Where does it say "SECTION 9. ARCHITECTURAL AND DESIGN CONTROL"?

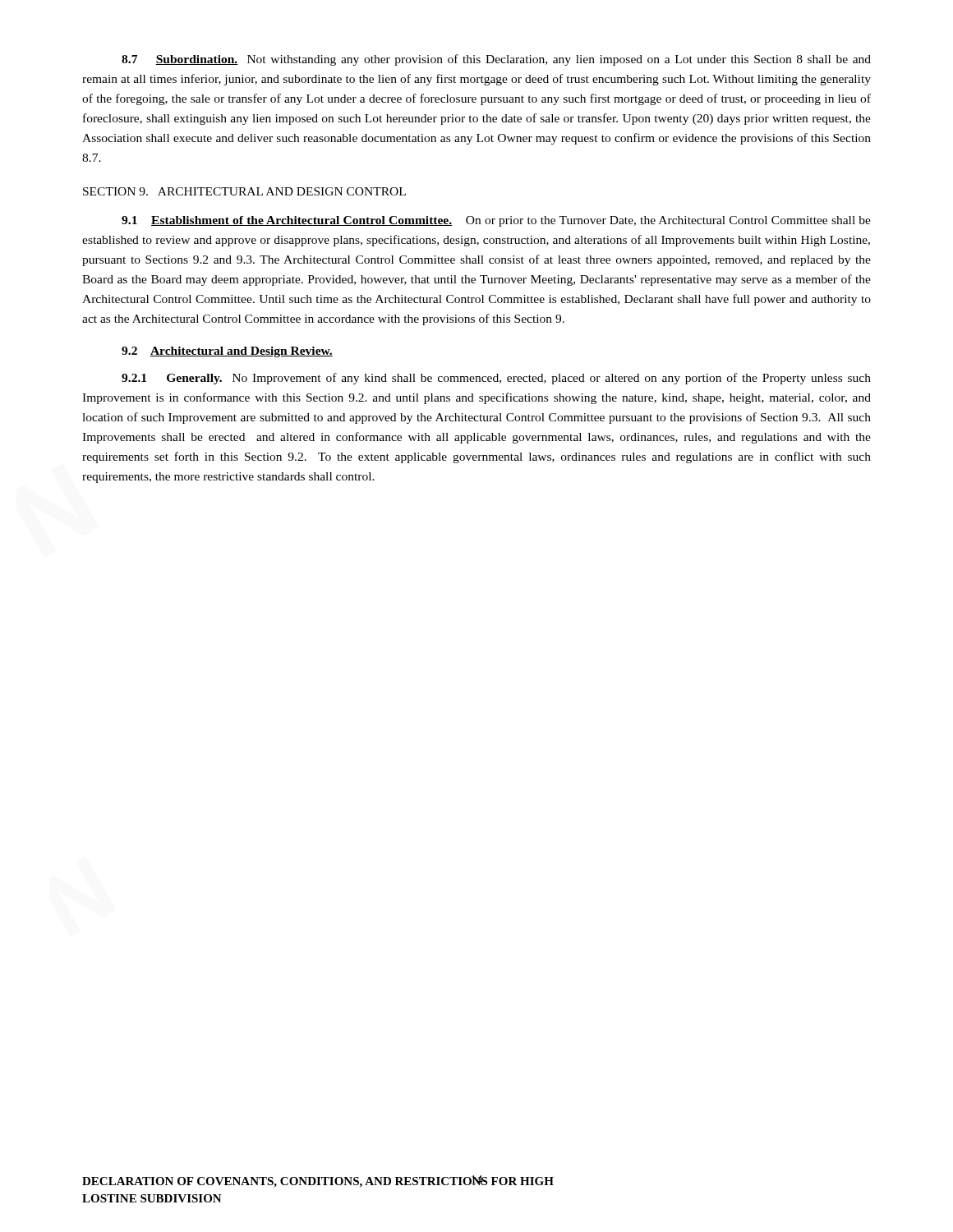(x=244, y=191)
